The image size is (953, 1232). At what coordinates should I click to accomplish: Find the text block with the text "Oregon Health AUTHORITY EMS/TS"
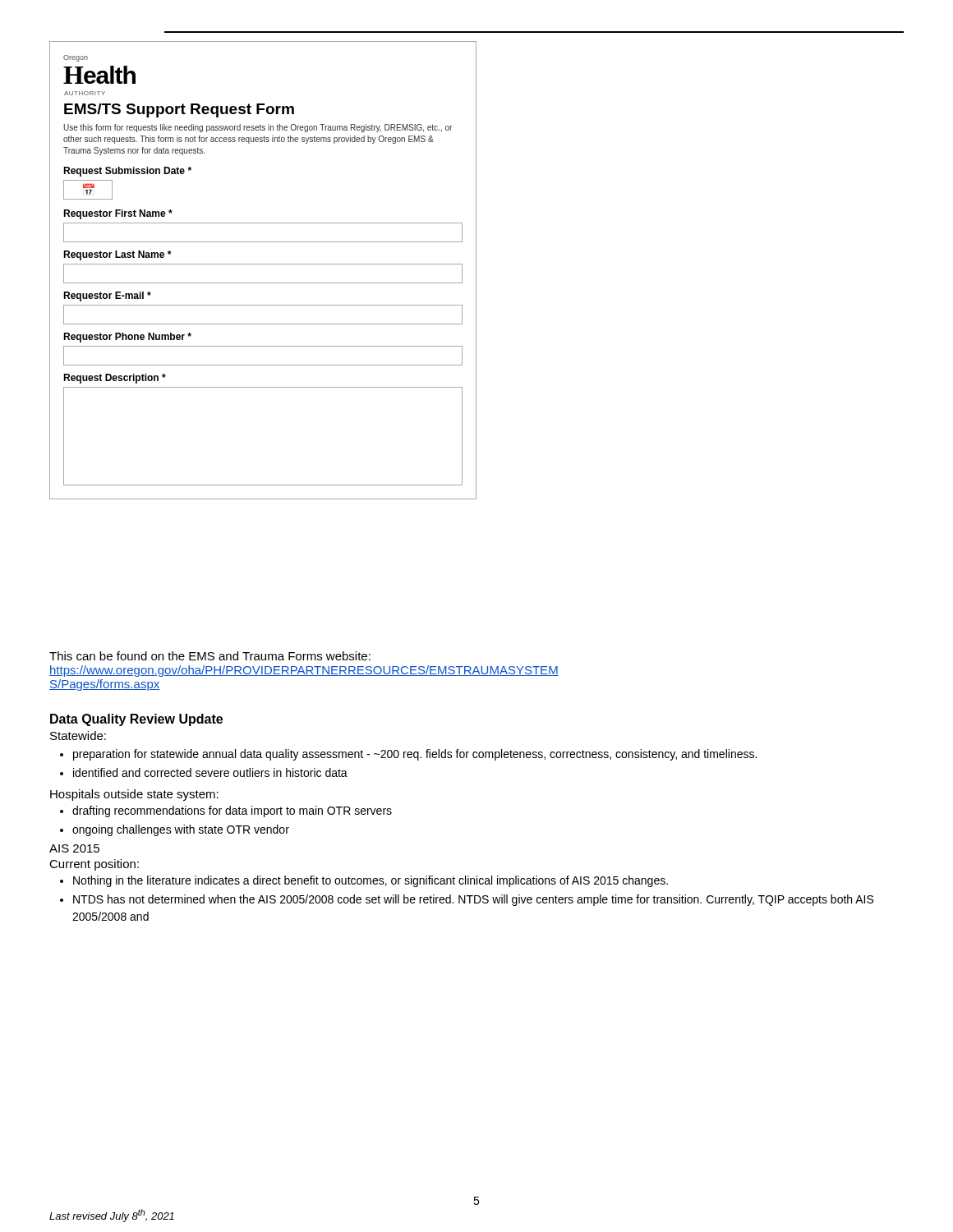coord(263,269)
